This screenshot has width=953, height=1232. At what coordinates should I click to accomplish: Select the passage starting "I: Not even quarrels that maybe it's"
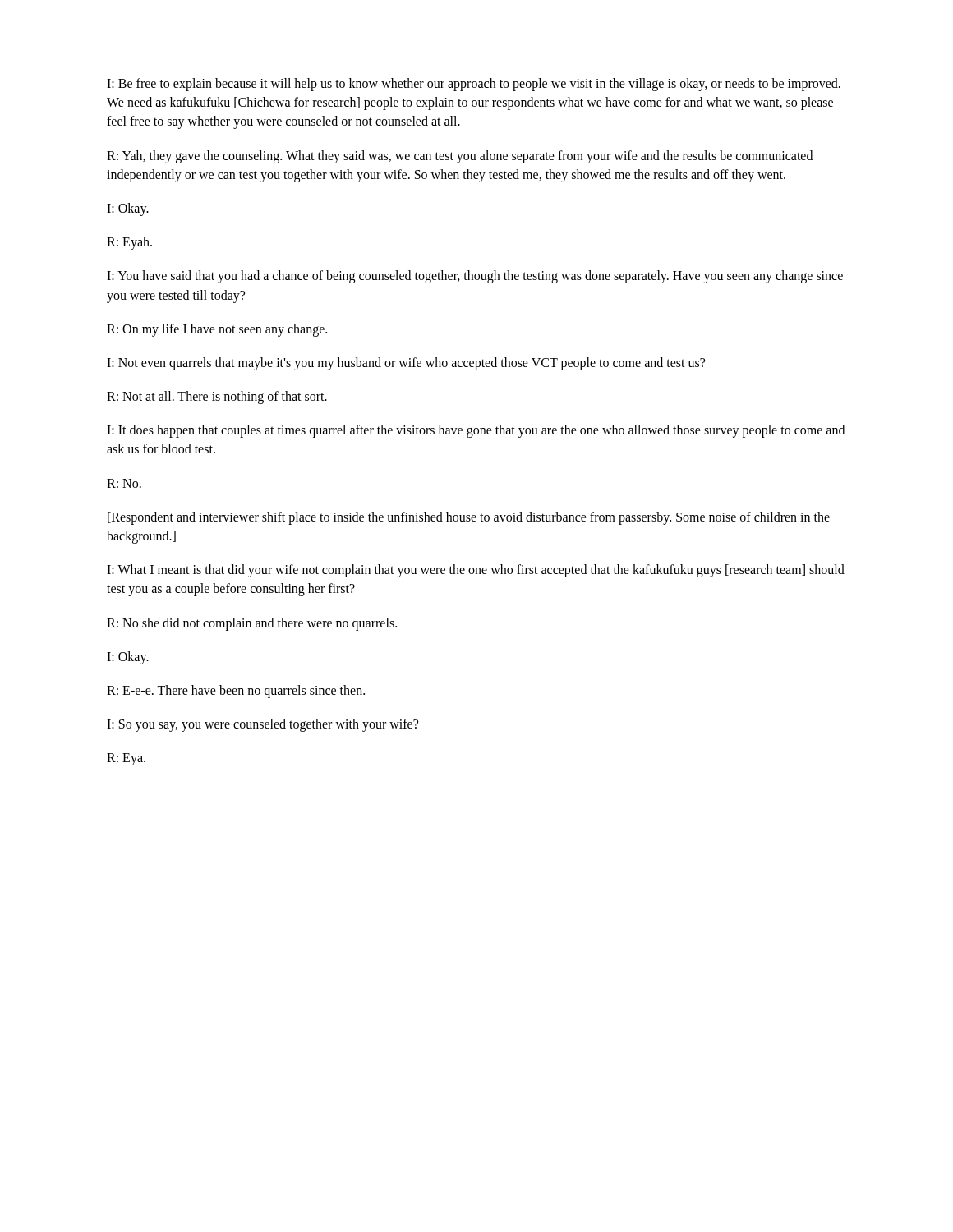[406, 363]
